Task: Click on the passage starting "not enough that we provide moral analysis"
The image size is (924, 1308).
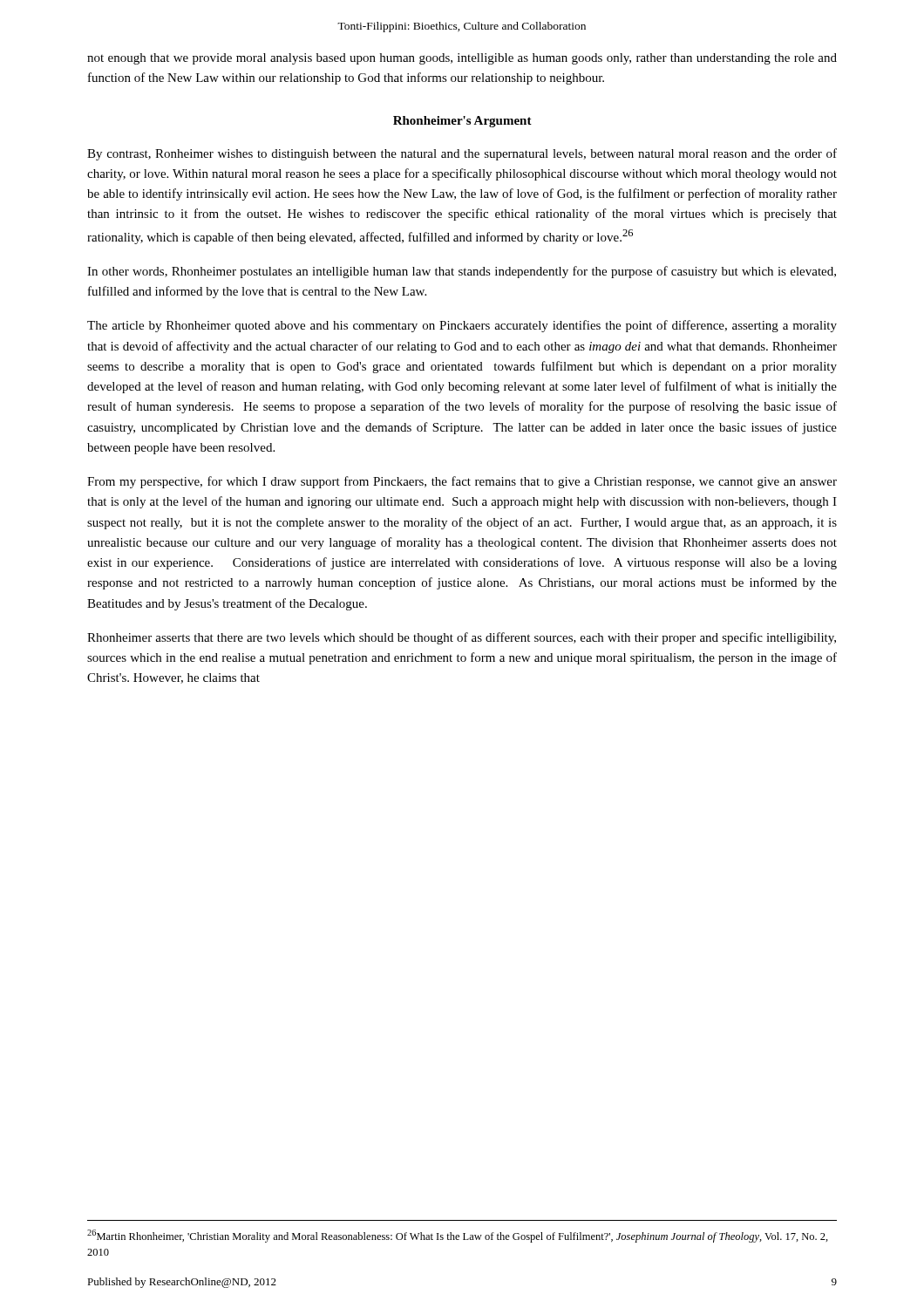Action: pos(462,68)
